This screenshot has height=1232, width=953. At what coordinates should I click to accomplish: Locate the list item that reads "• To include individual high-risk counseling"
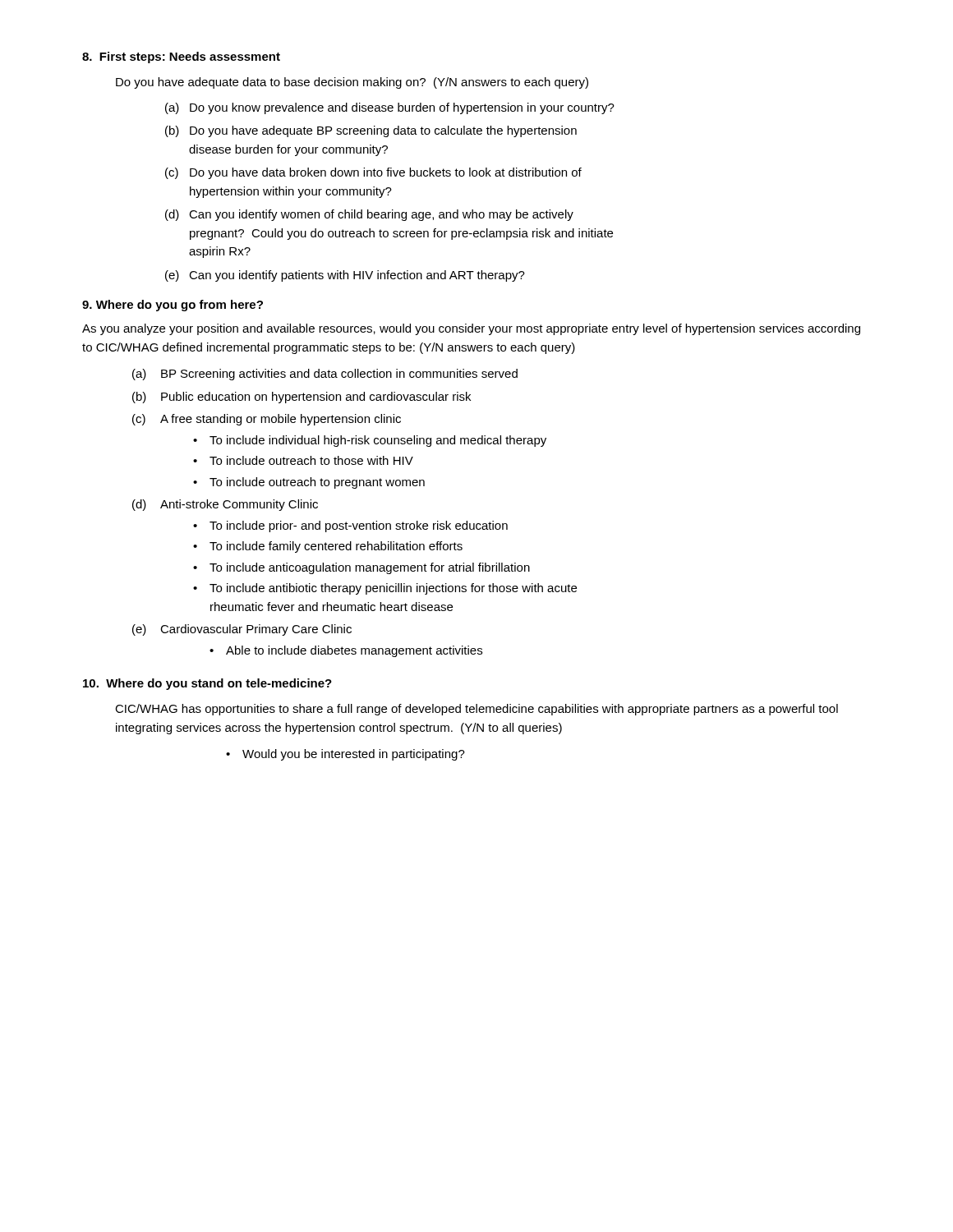click(x=370, y=440)
